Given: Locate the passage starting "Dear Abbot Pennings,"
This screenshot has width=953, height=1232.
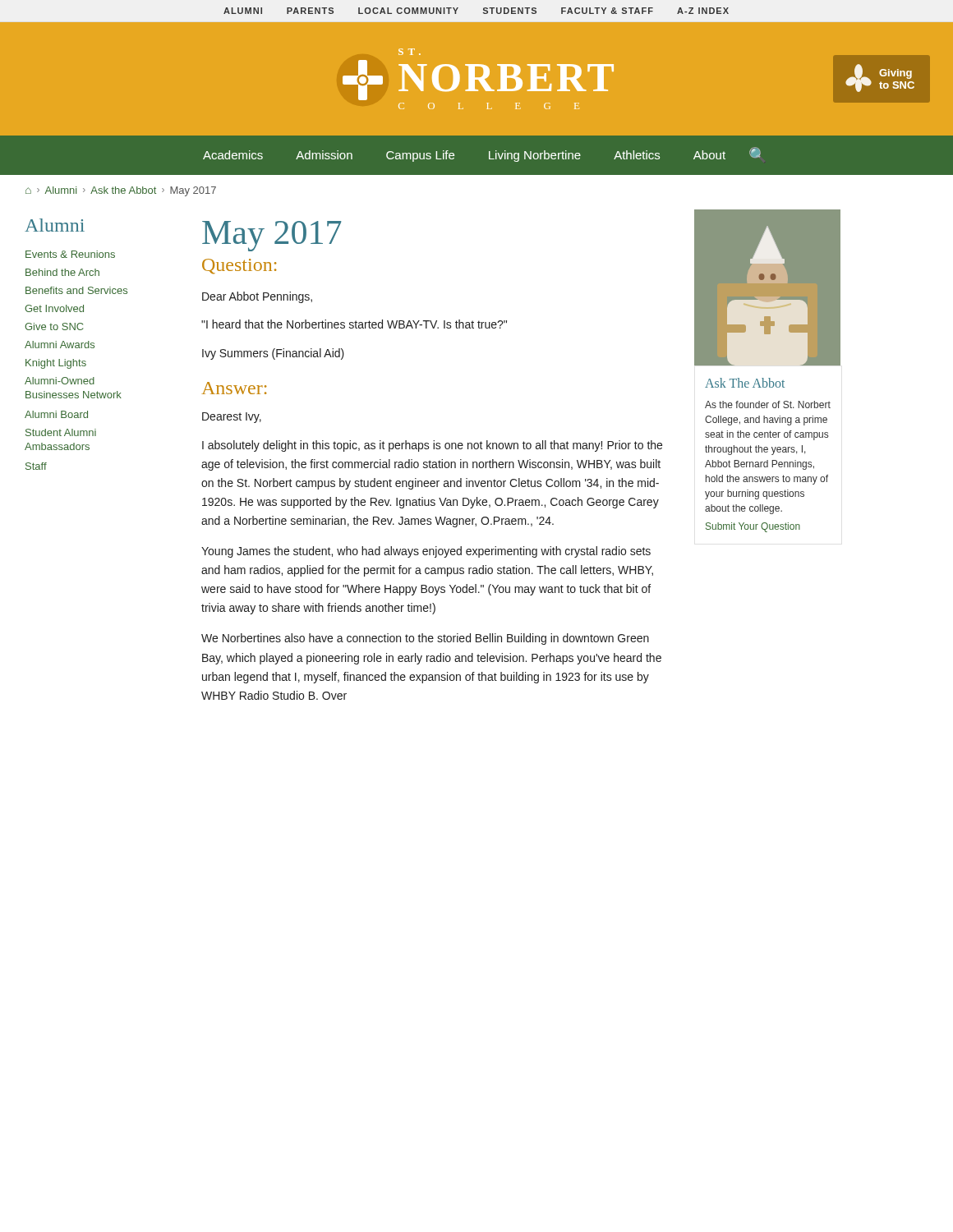Looking at the screenshot, I should click(257, 296).
